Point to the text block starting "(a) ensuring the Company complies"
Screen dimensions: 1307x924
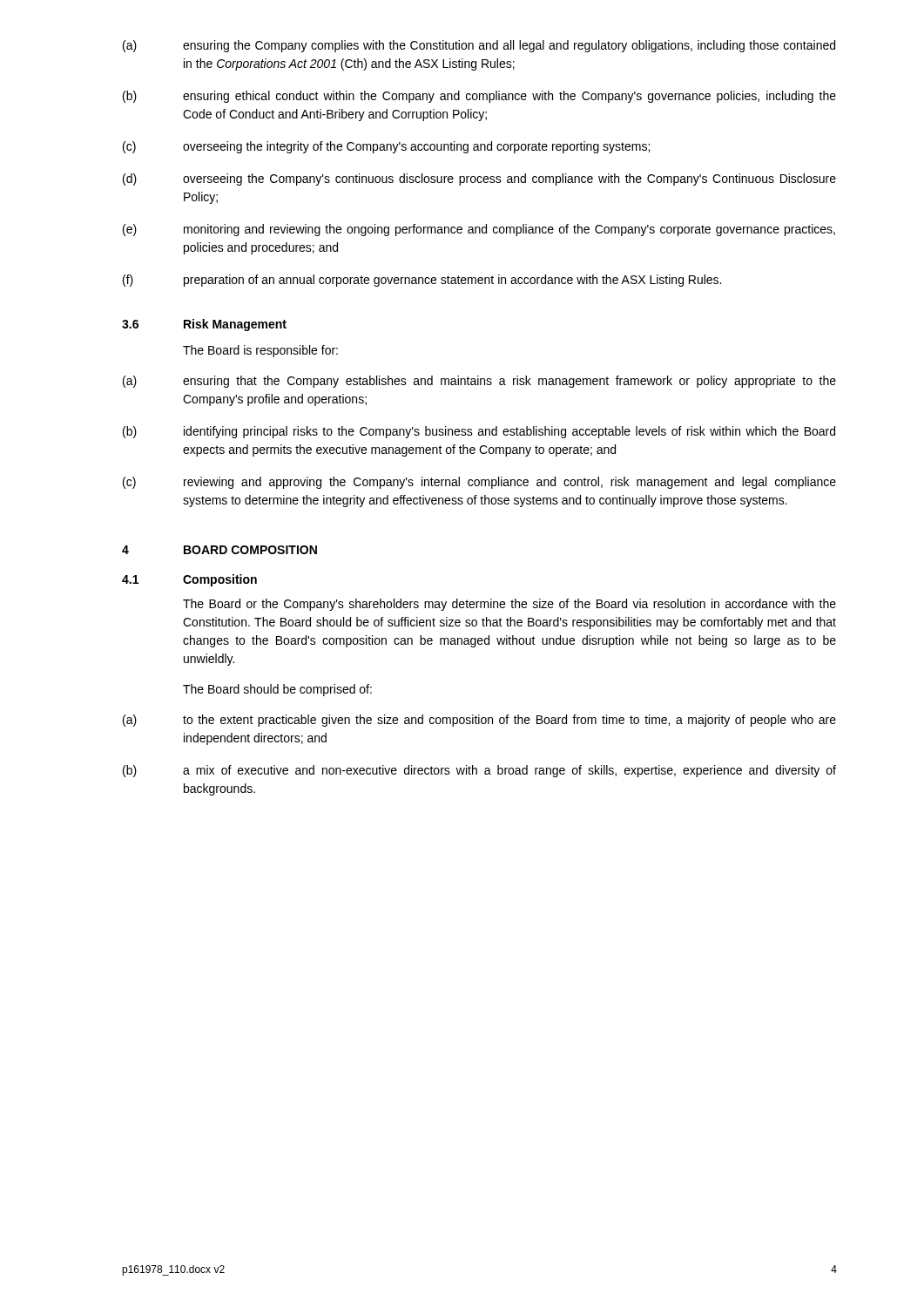479,55
